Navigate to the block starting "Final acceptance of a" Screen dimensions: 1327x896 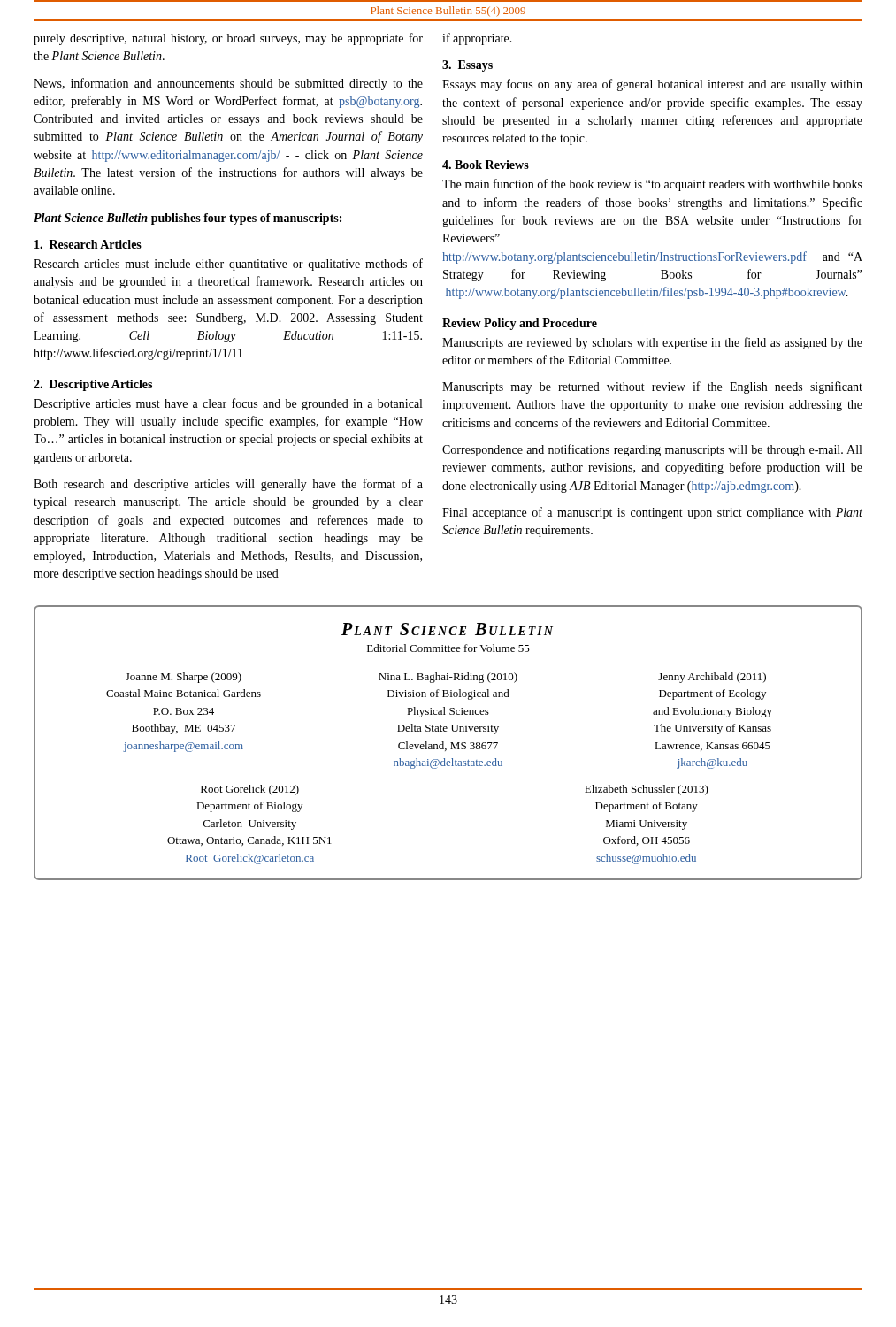click(652, 522)
